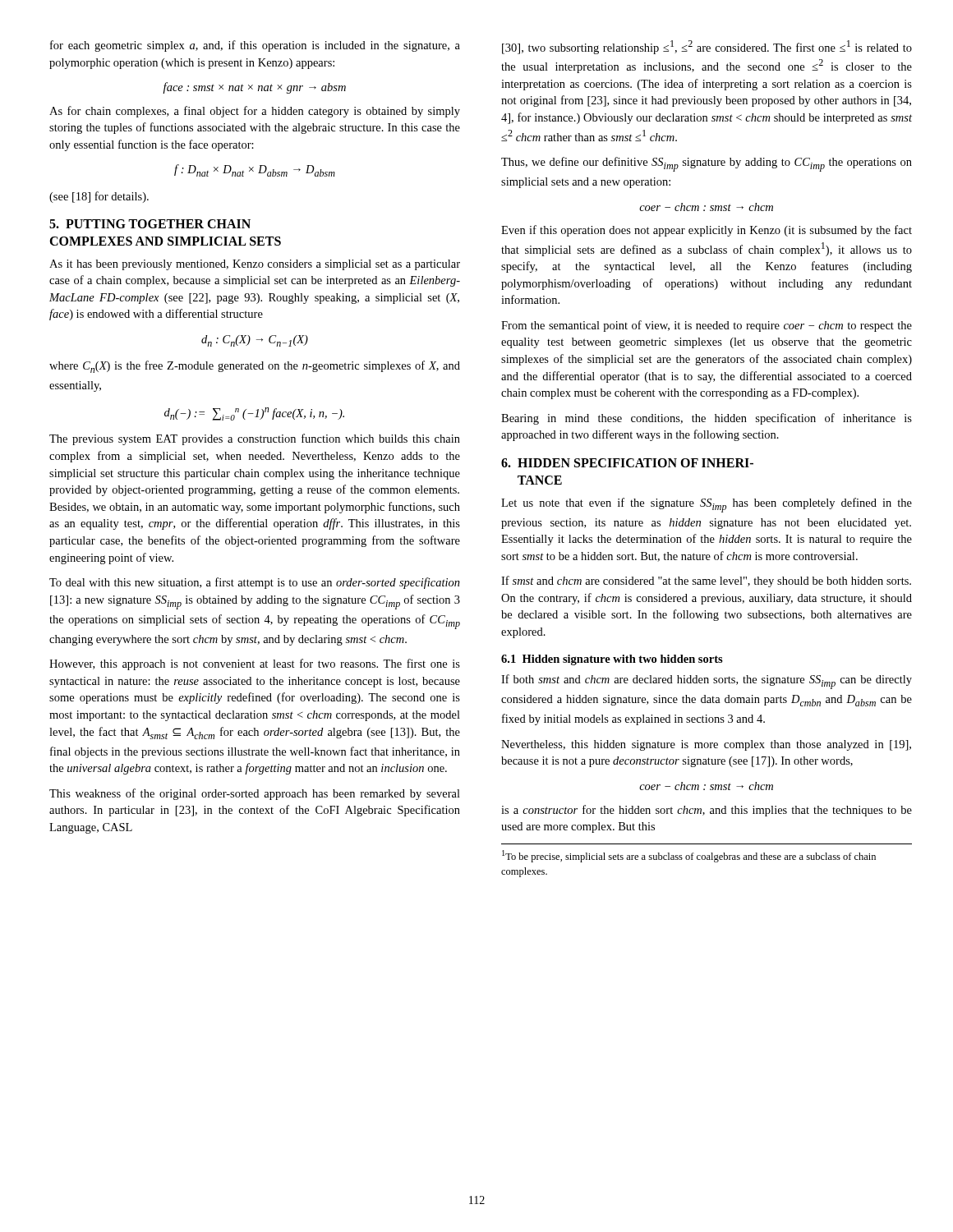953x1232 pixels.
Task: Locate the text block starting "This weakness of the original order-sorted approach"
Action: [x=255, y=810]
